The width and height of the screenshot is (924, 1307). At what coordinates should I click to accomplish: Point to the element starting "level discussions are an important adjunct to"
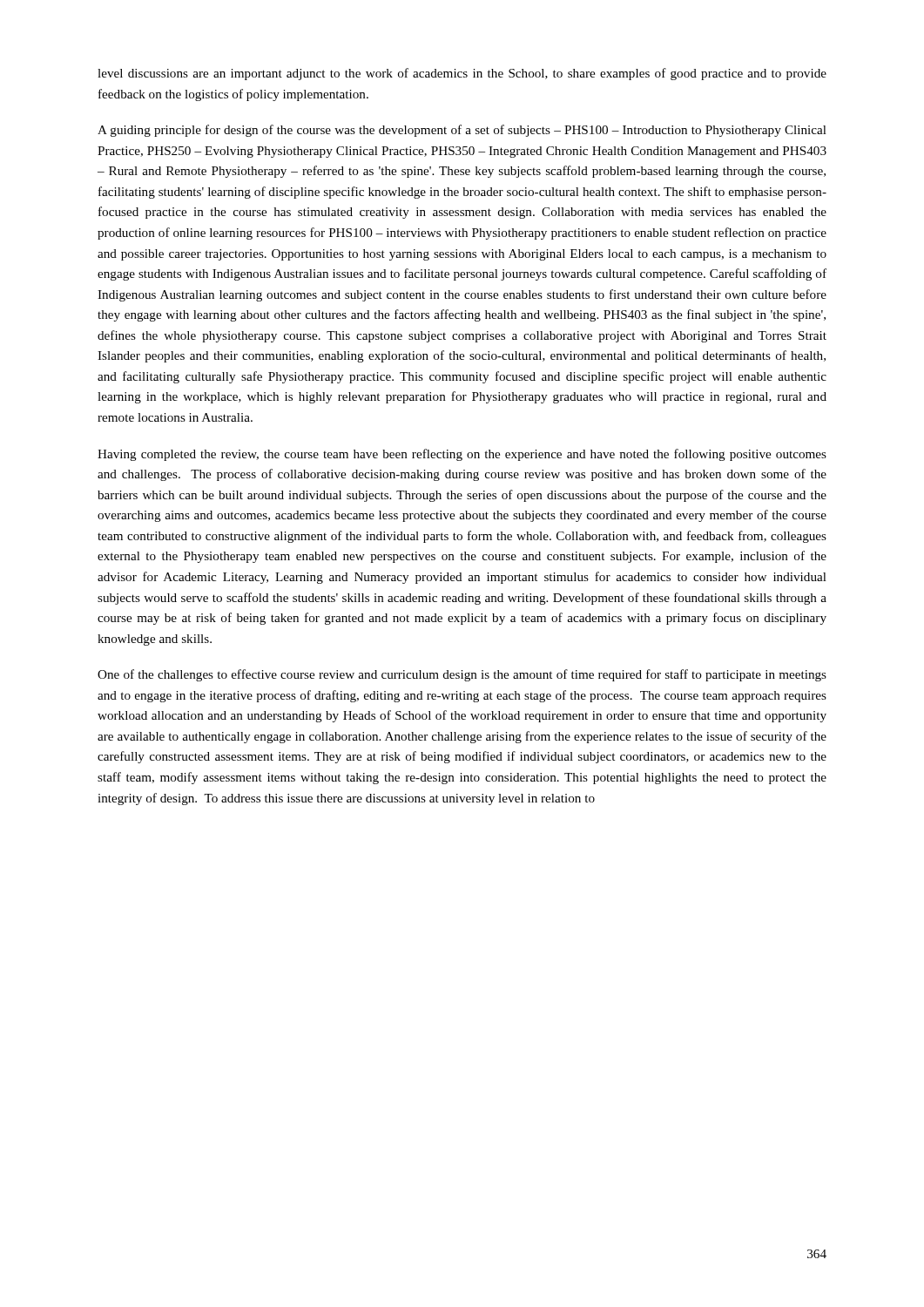point(462,83)
